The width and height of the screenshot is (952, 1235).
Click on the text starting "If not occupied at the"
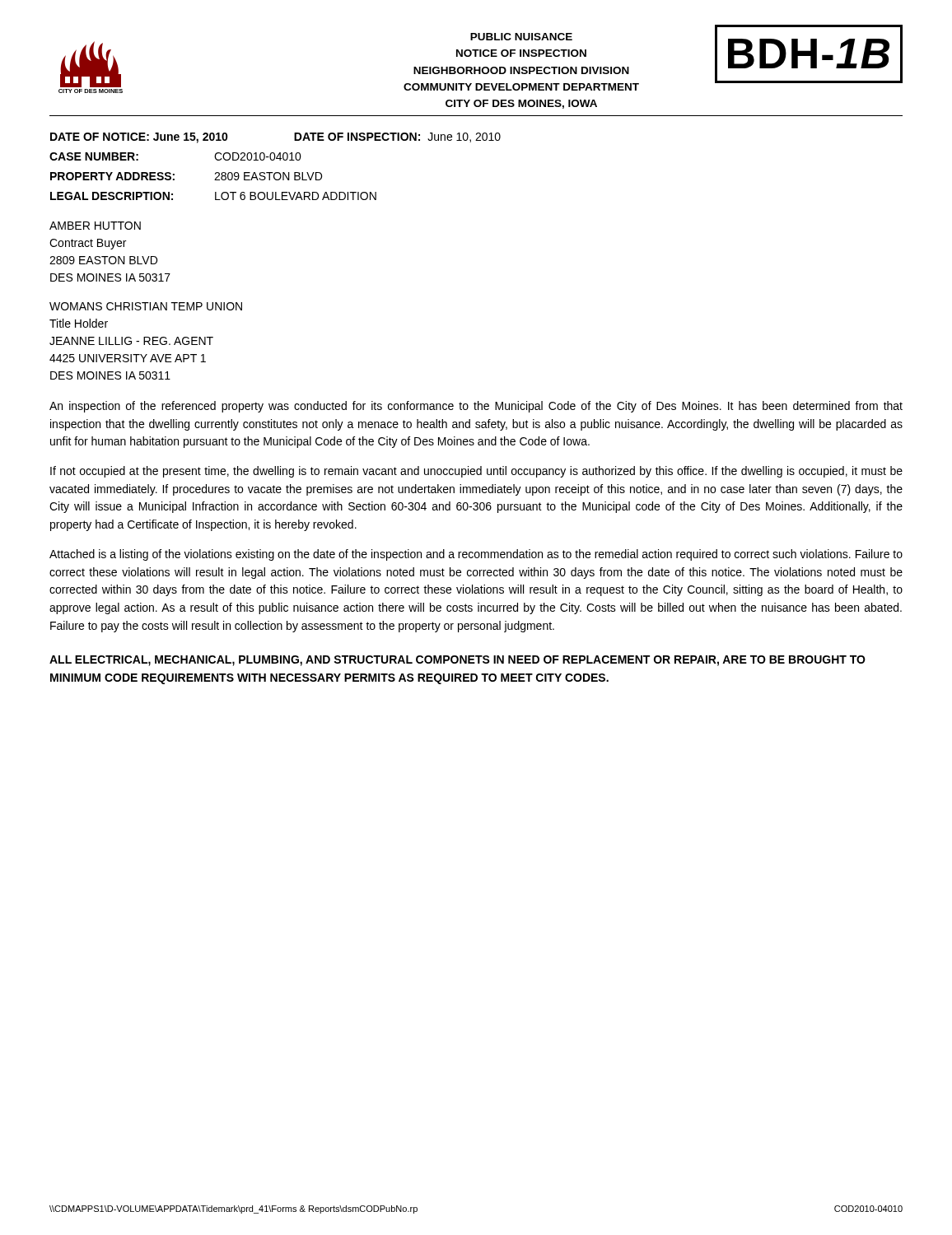476,498
